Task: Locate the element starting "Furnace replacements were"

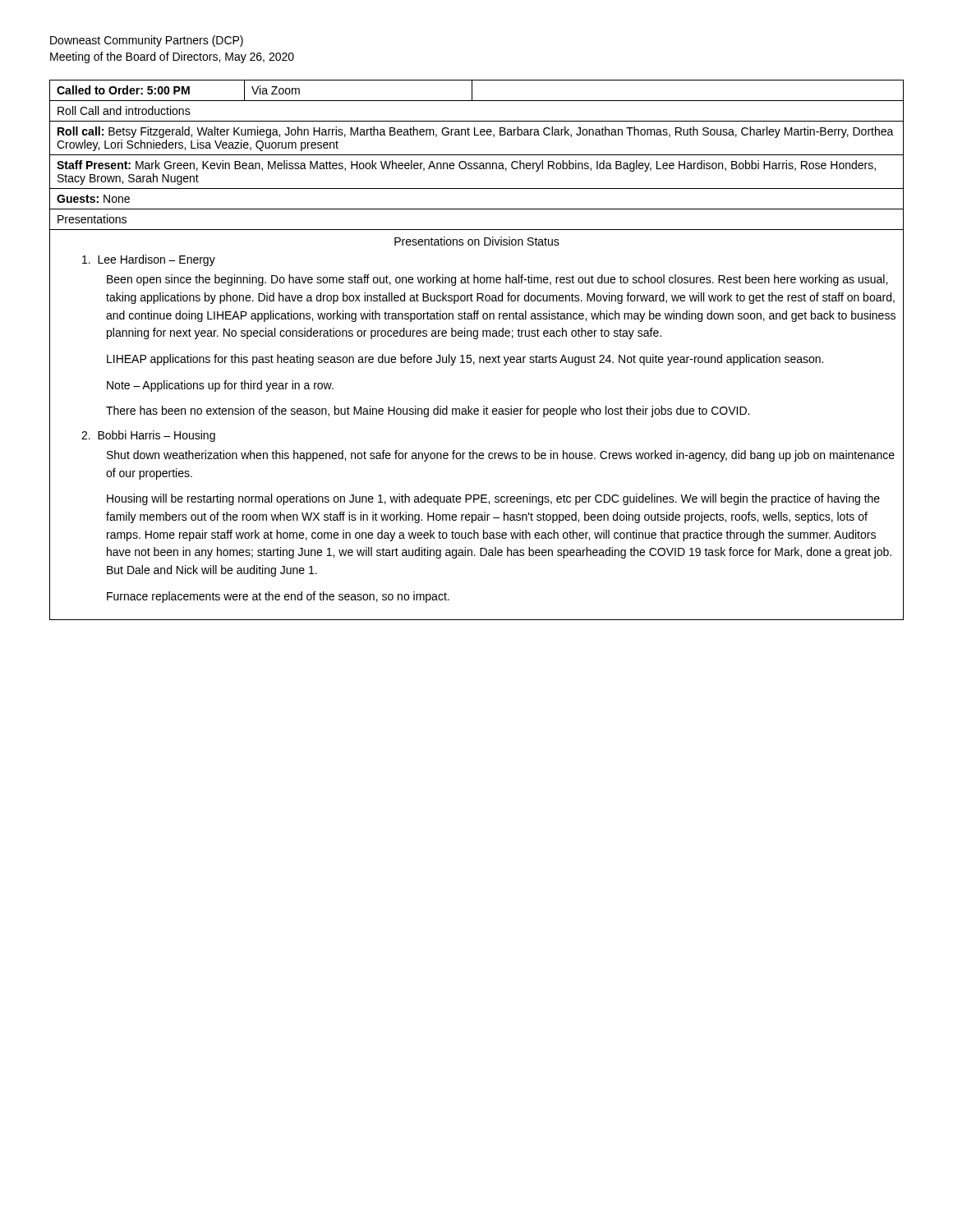Action: pyautogui.click(x=278, y=596)
